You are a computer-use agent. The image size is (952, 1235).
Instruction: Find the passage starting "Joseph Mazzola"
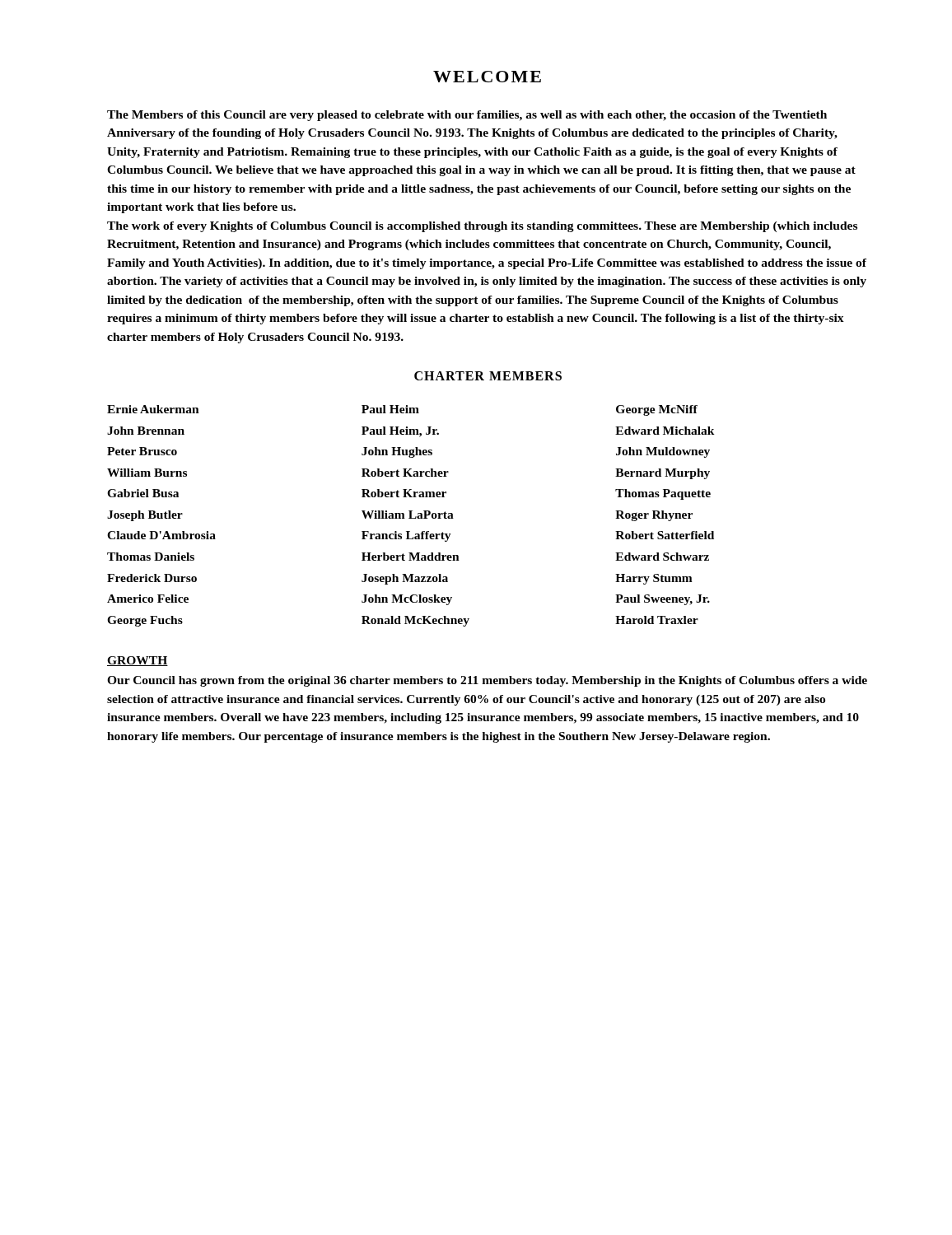pyautogui.click(x=405, y=577)
